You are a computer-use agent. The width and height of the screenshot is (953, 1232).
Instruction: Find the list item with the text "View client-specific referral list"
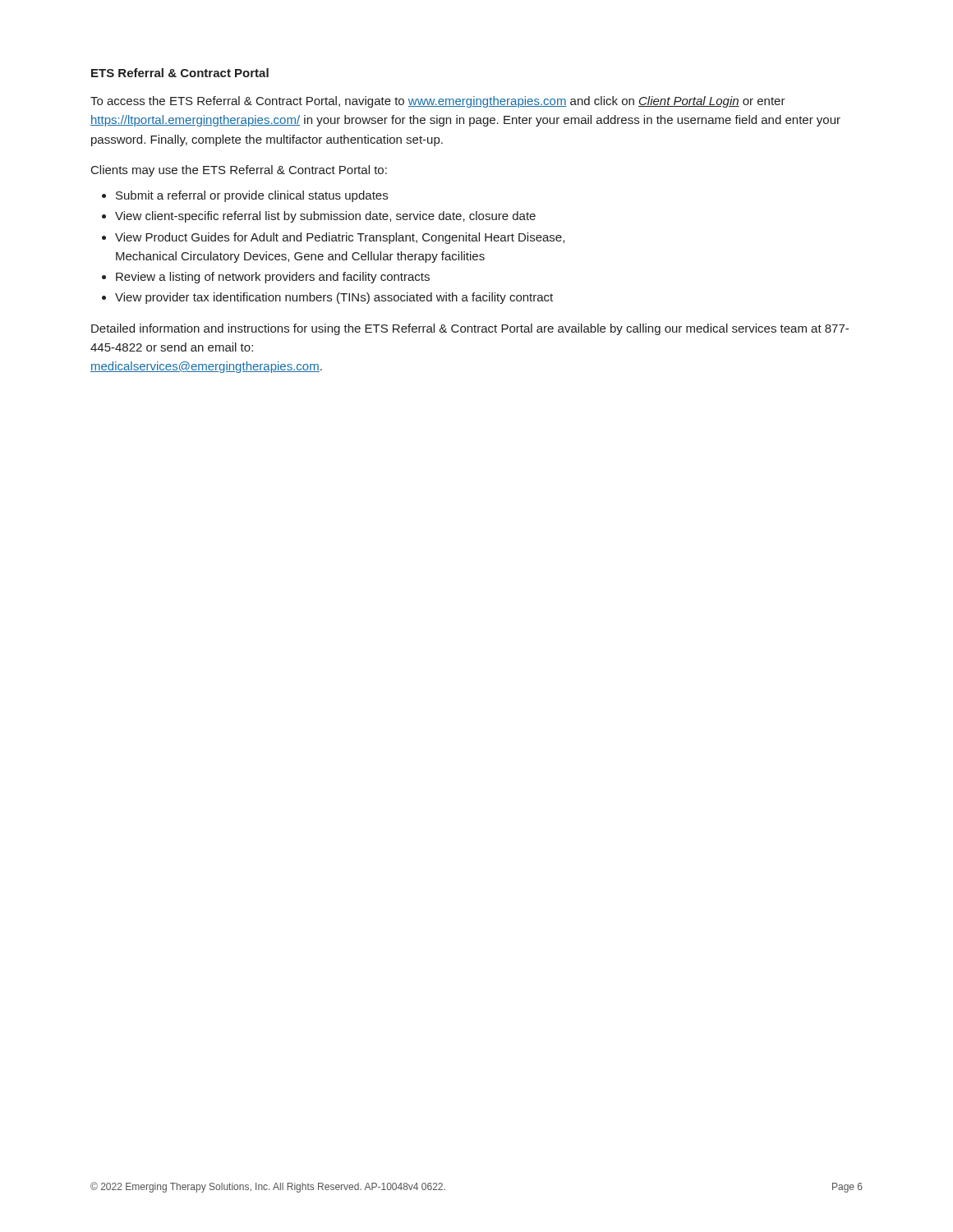[326, 216]
